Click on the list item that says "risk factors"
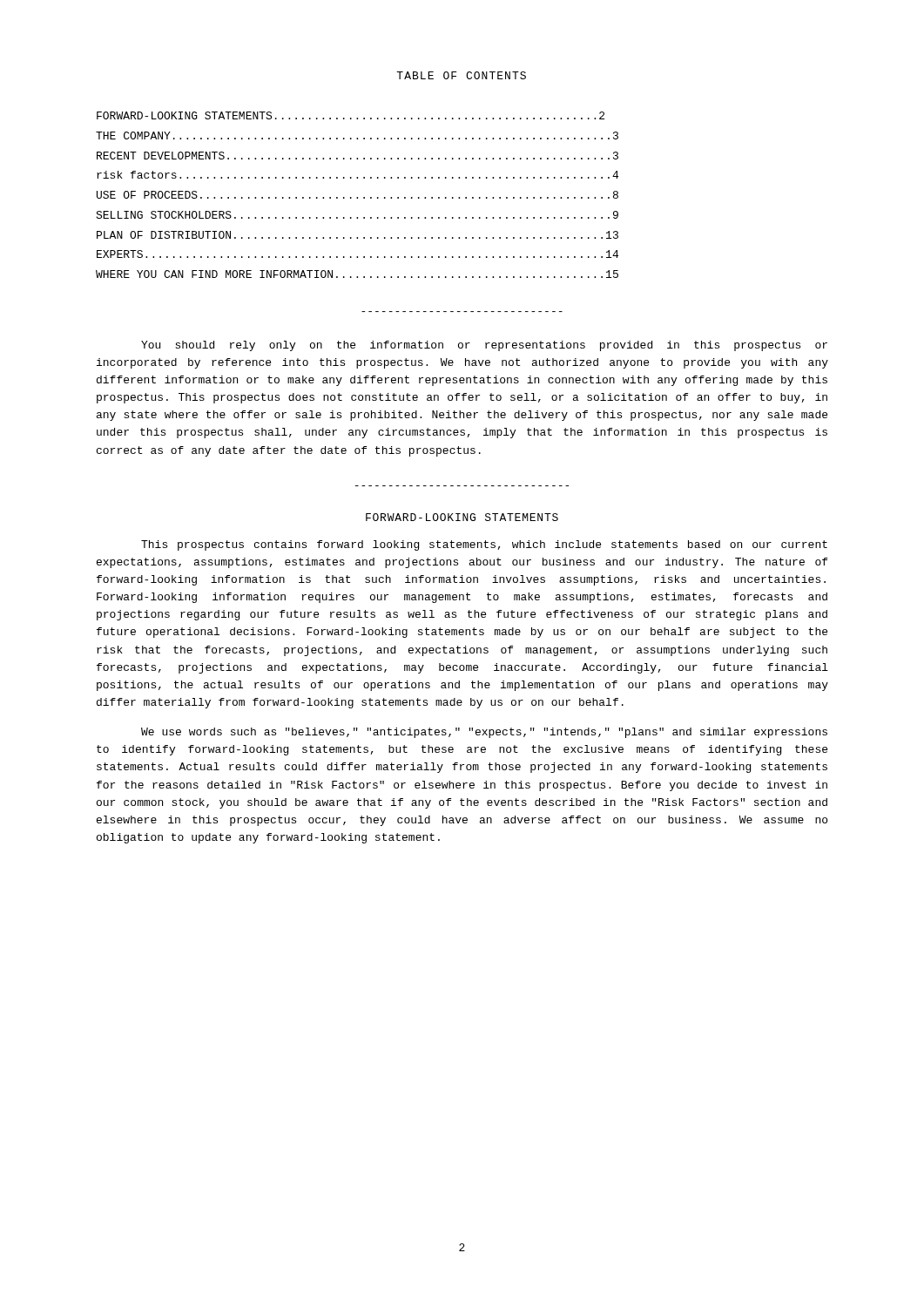Viewport: 924px width, 1307px height. (x=357, y=176)
